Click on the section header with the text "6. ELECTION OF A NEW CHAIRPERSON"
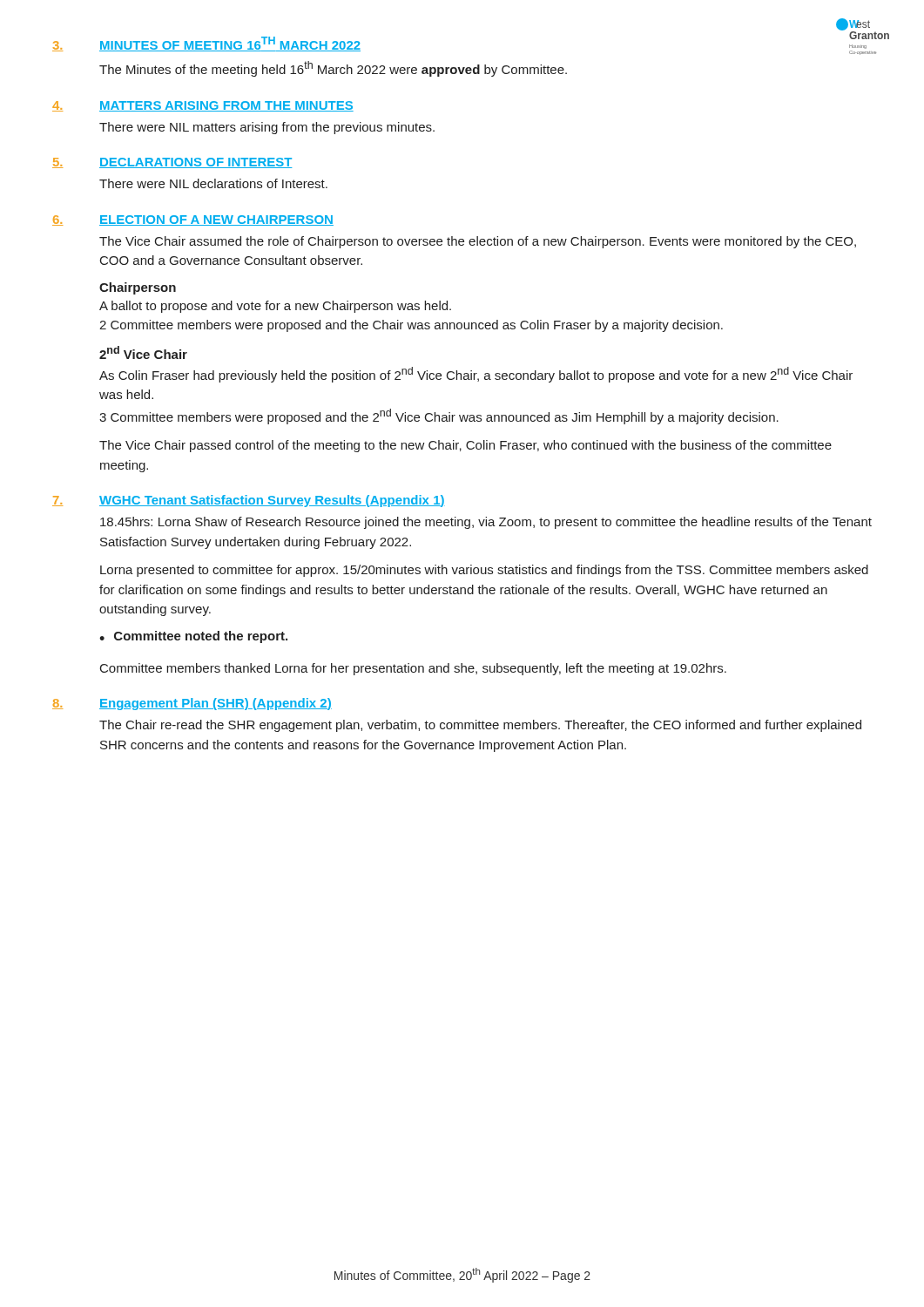Screen dimensions: 1307x924 pos(193,219)
